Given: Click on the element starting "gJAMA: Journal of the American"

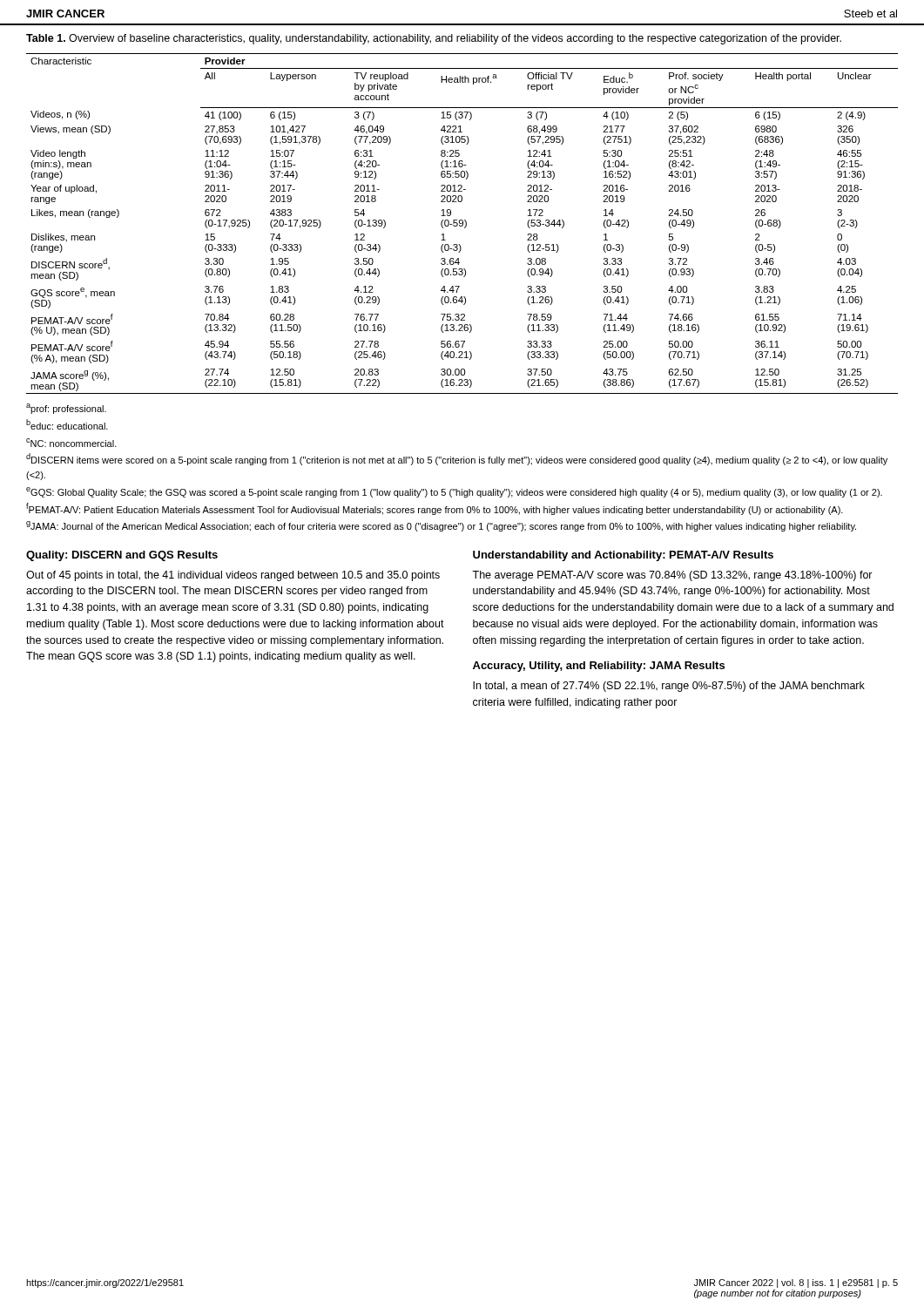Looking at the screenshot, I should tap(442, 525).
